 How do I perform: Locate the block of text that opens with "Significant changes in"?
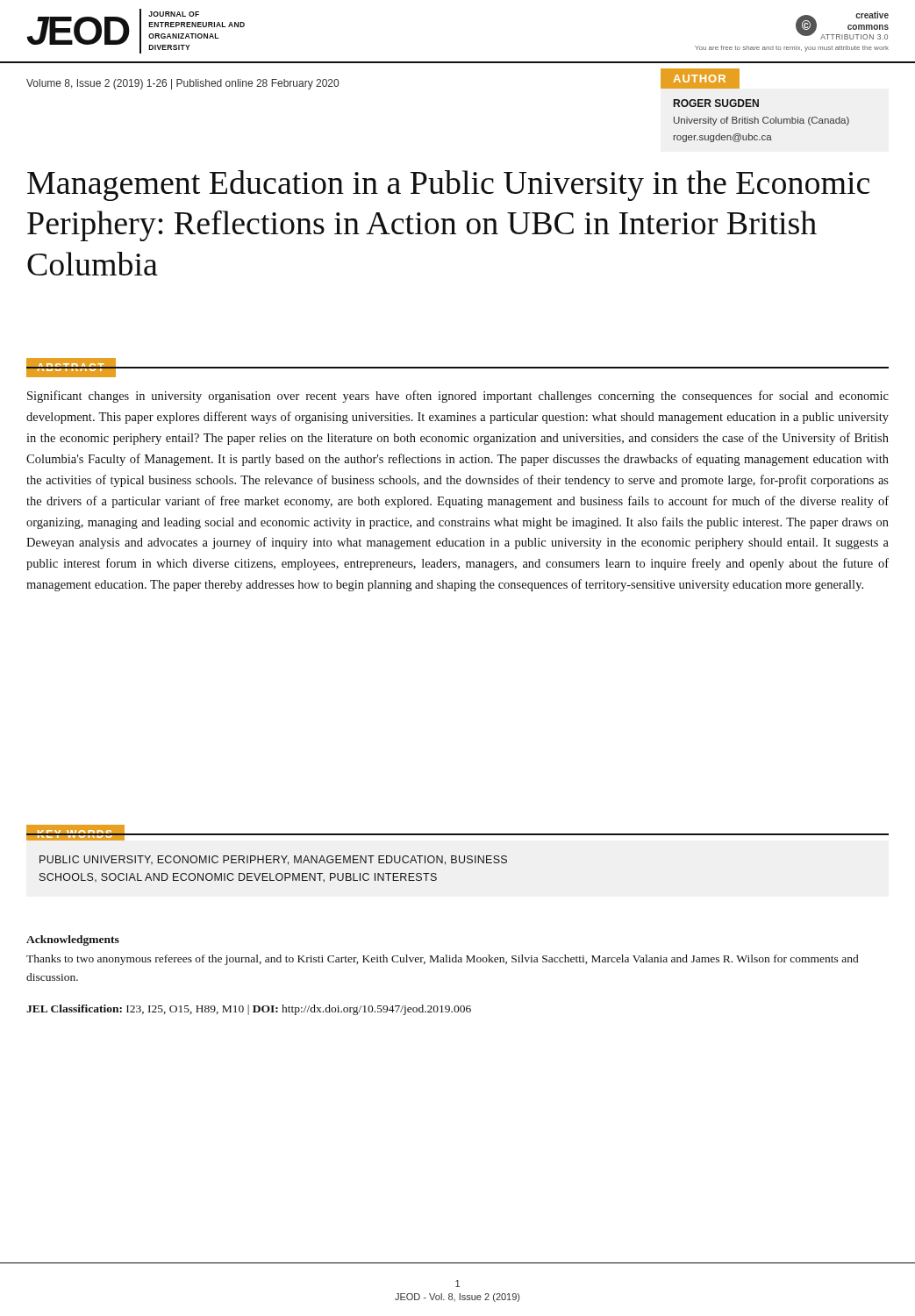(458, 490)
